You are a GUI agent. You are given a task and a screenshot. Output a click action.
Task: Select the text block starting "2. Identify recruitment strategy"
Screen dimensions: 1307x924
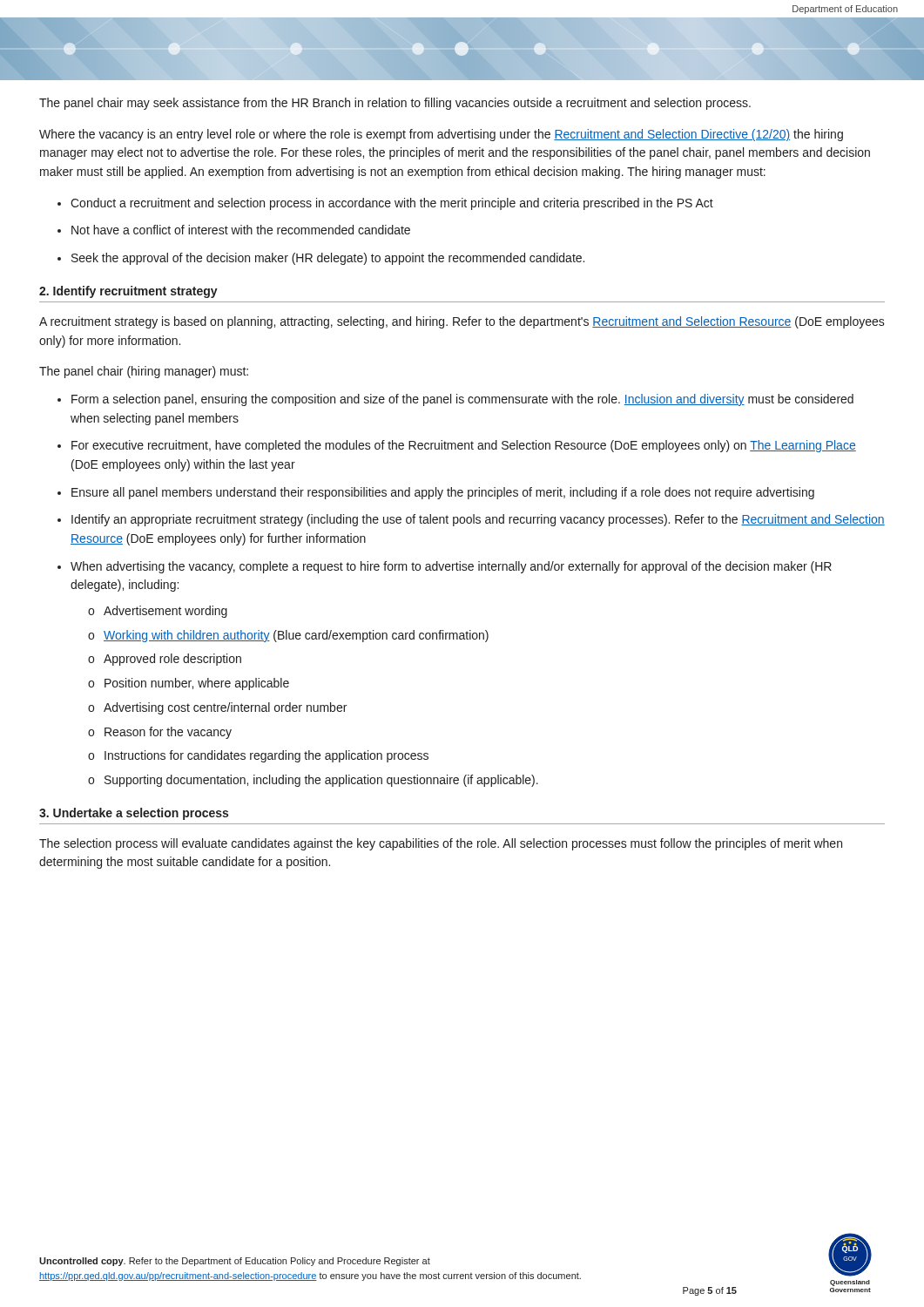click(x=128, y=291)
